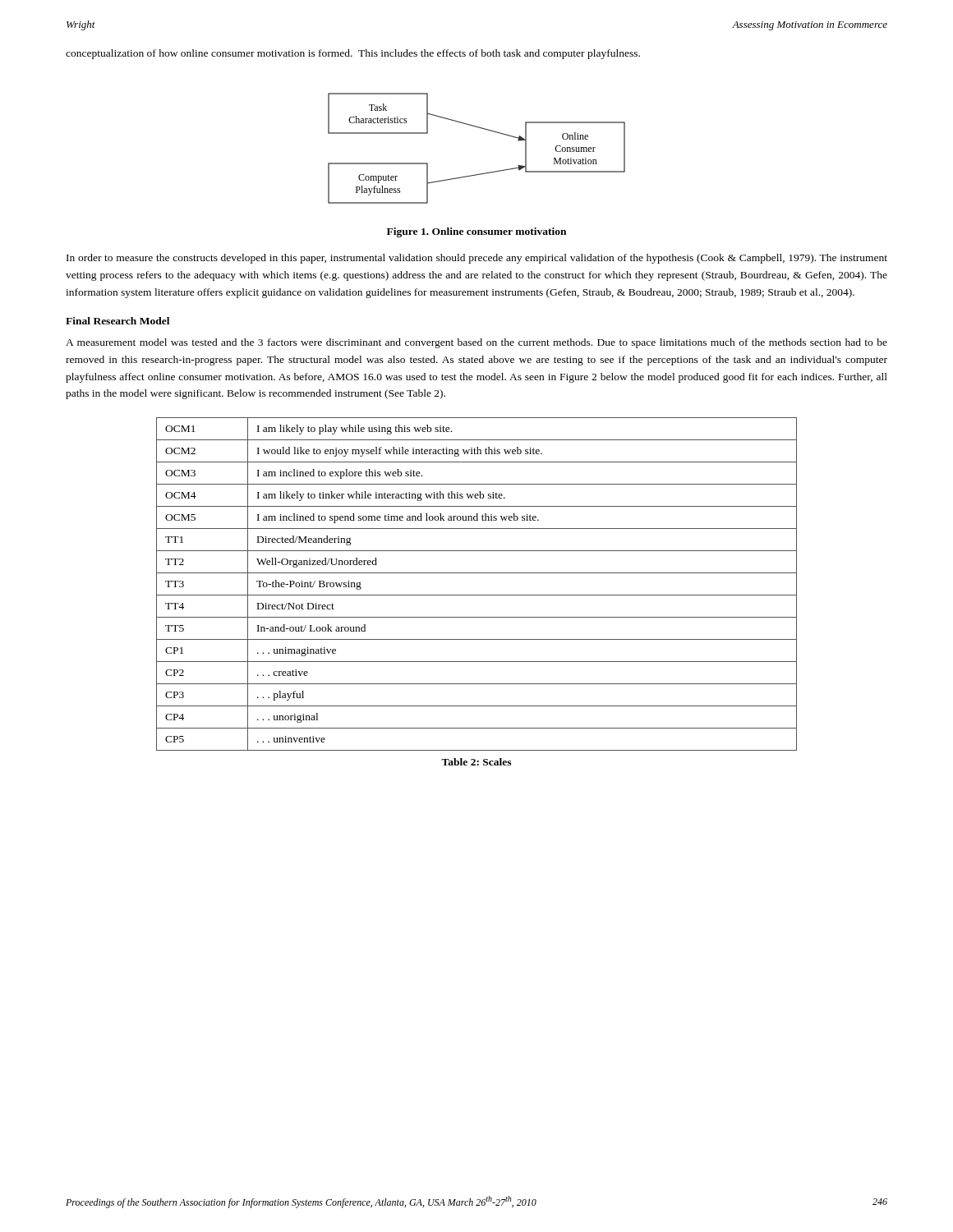Select the text block with the text "A measurement model was"
Screen dimensions: 1232x953
(476, 368)
